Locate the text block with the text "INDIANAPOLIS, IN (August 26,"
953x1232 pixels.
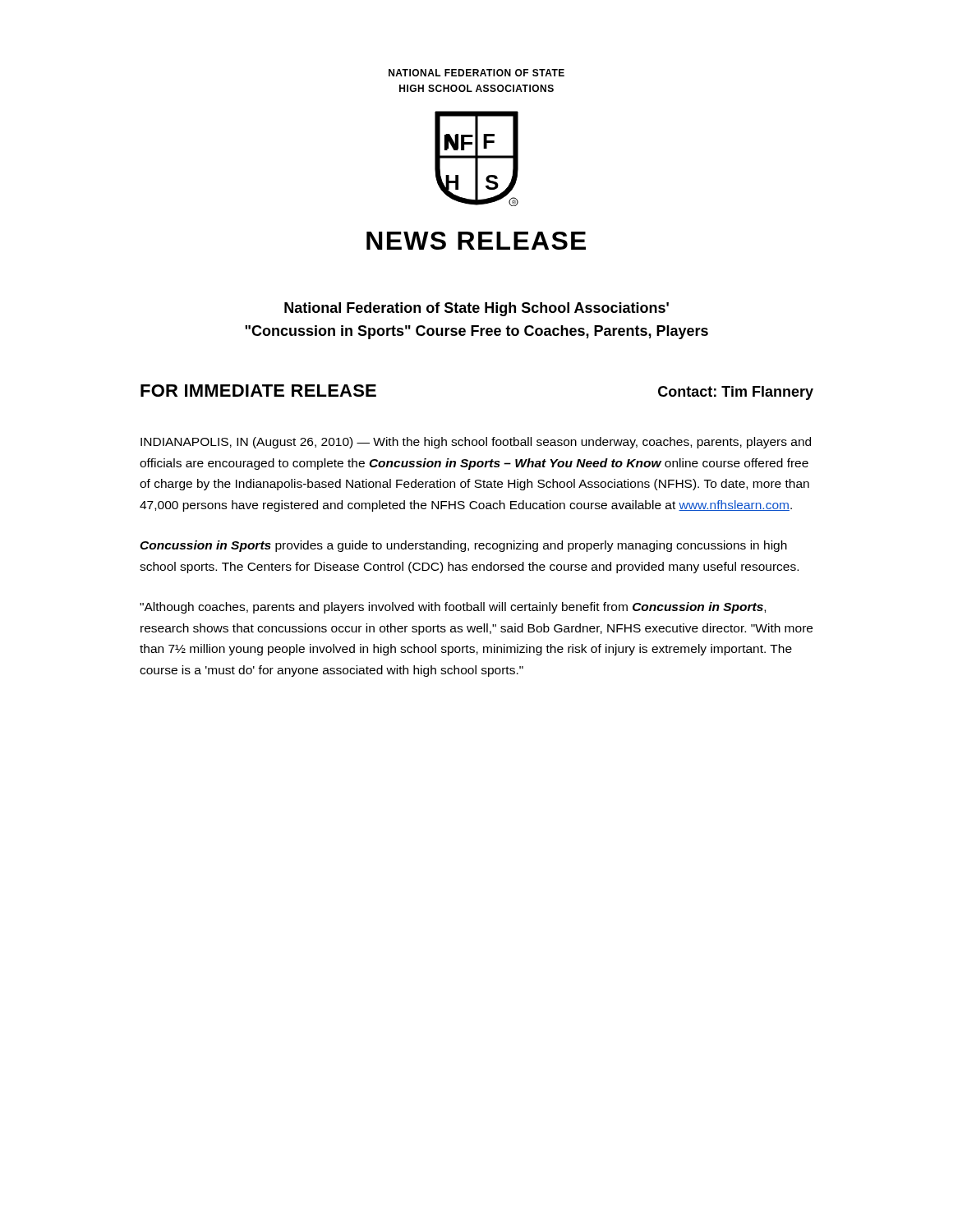476,473
